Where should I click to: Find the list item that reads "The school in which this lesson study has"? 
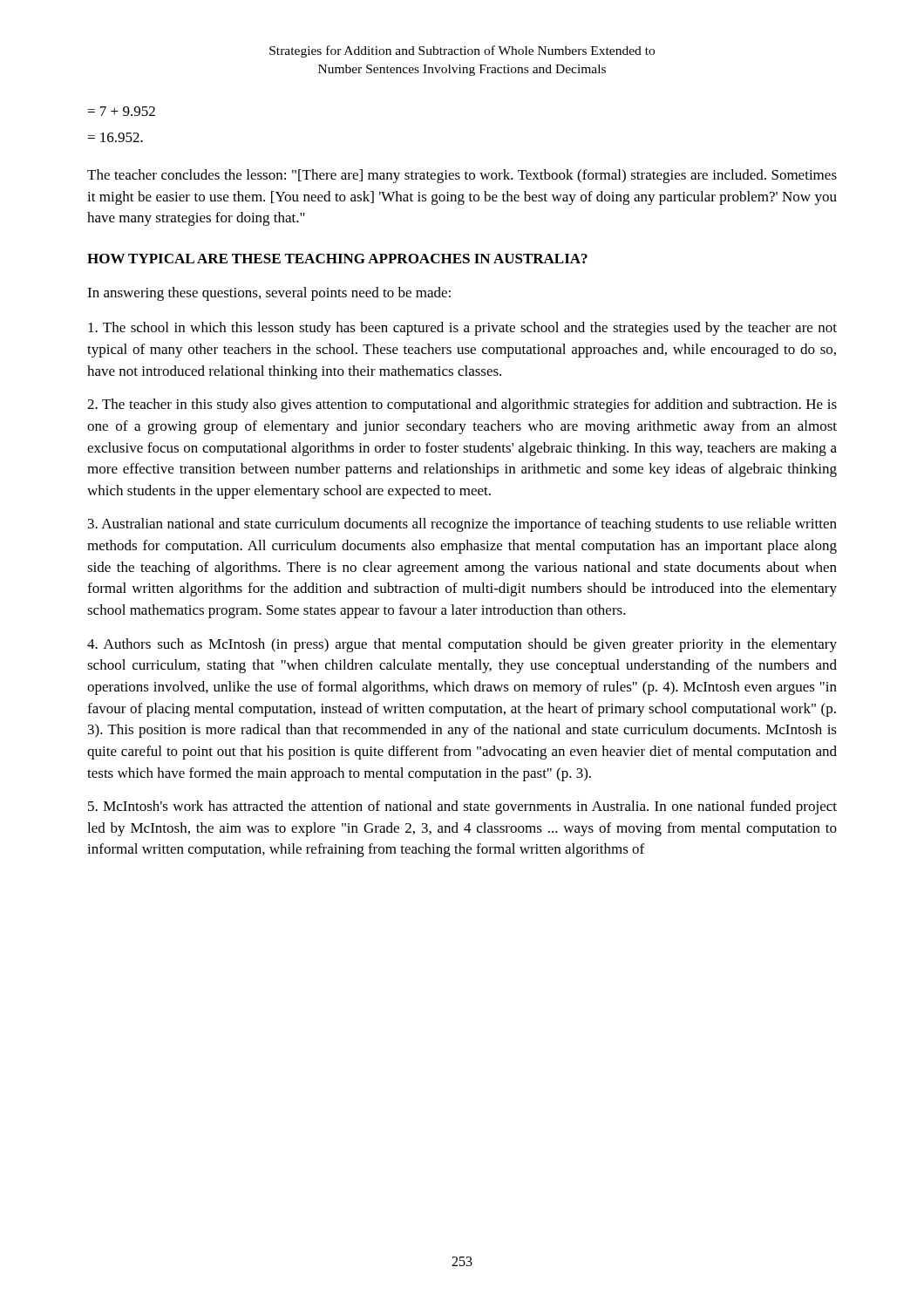[462, 349]
